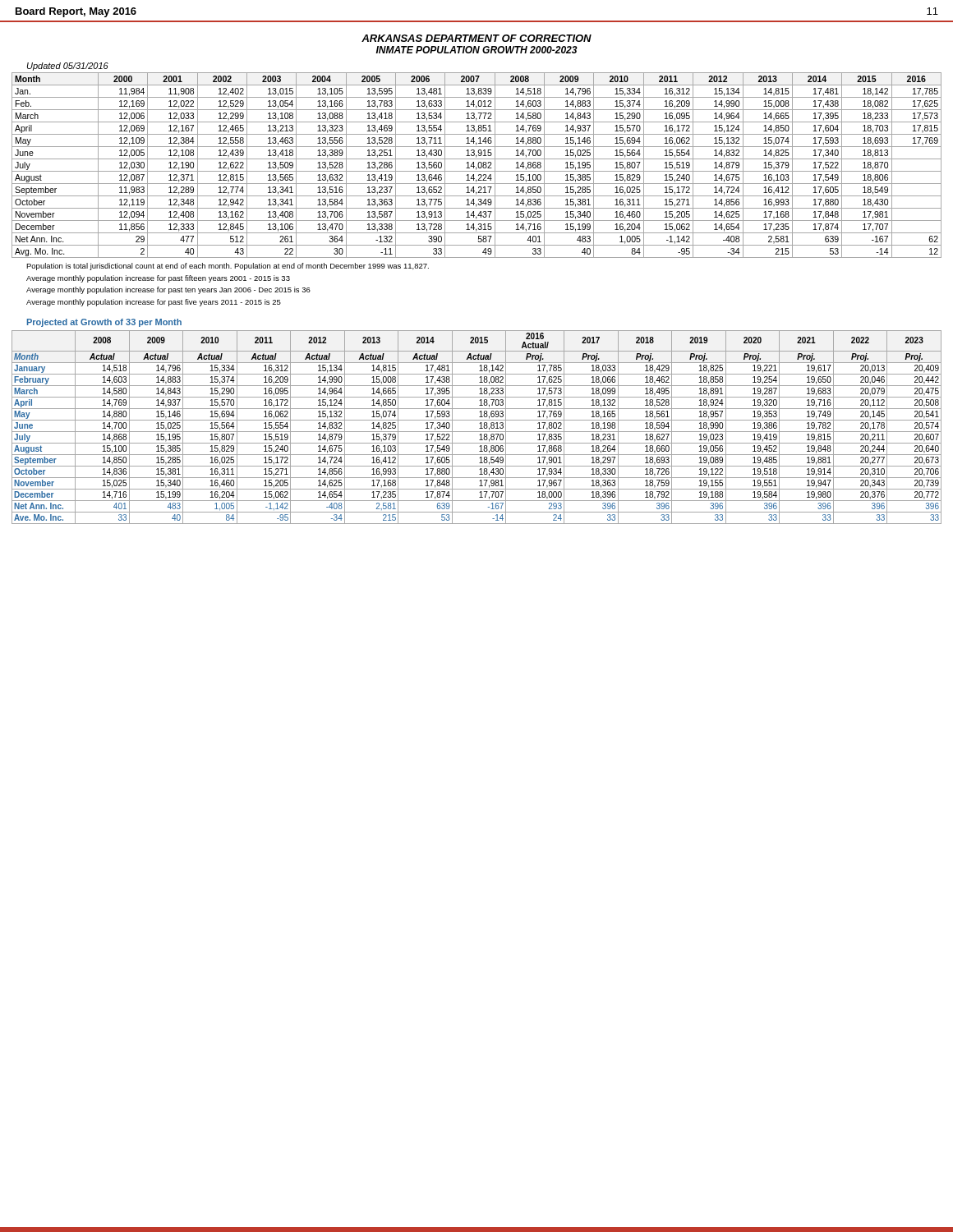This screenshot has height=1232, width=953.
Task: Click on the title that says "ARKANSAS DEPARTMENT OF CORRECTION"
Action: (x=476, y=38)
